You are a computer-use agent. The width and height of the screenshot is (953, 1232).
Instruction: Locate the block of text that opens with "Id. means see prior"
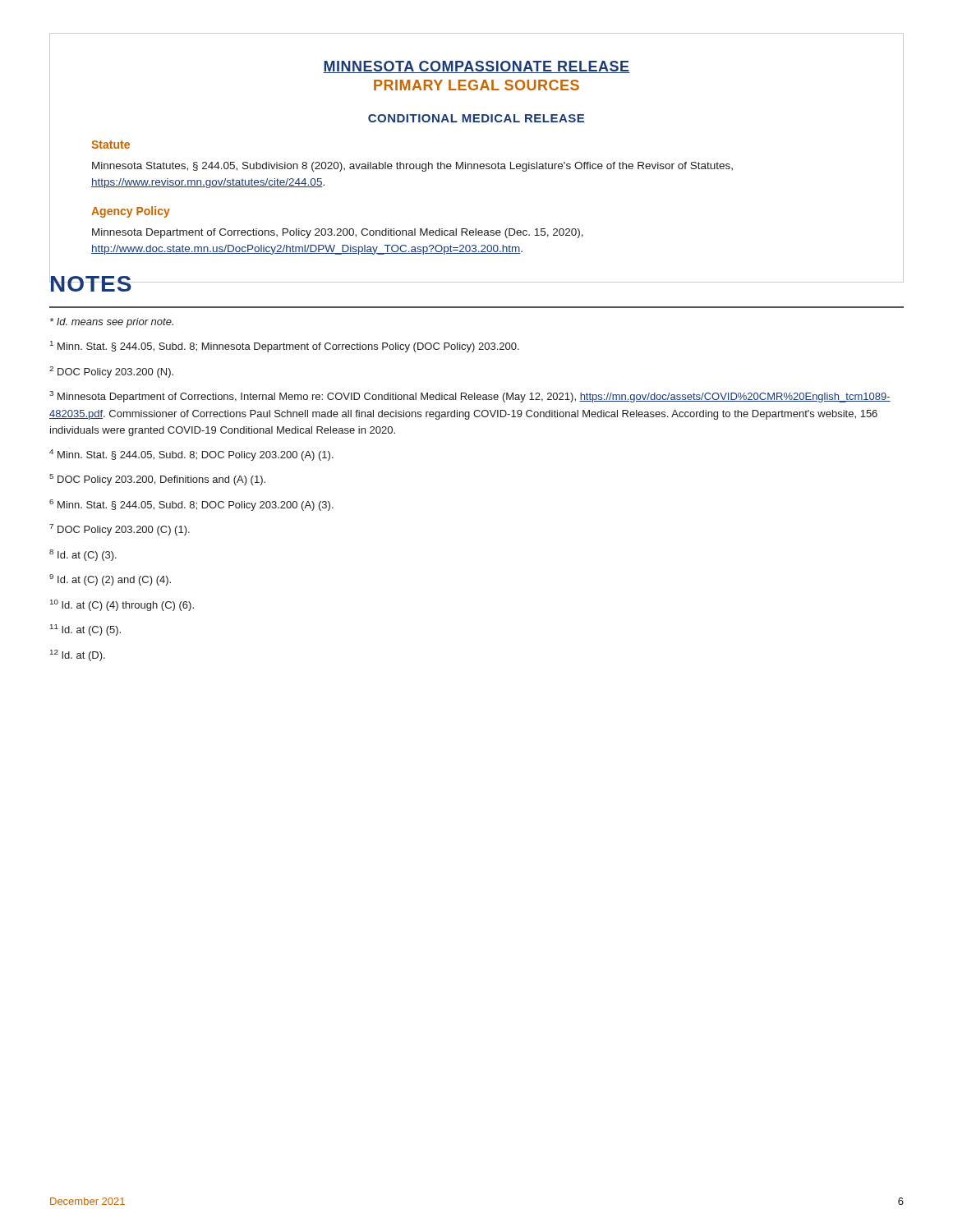click(x=112, y=322)
